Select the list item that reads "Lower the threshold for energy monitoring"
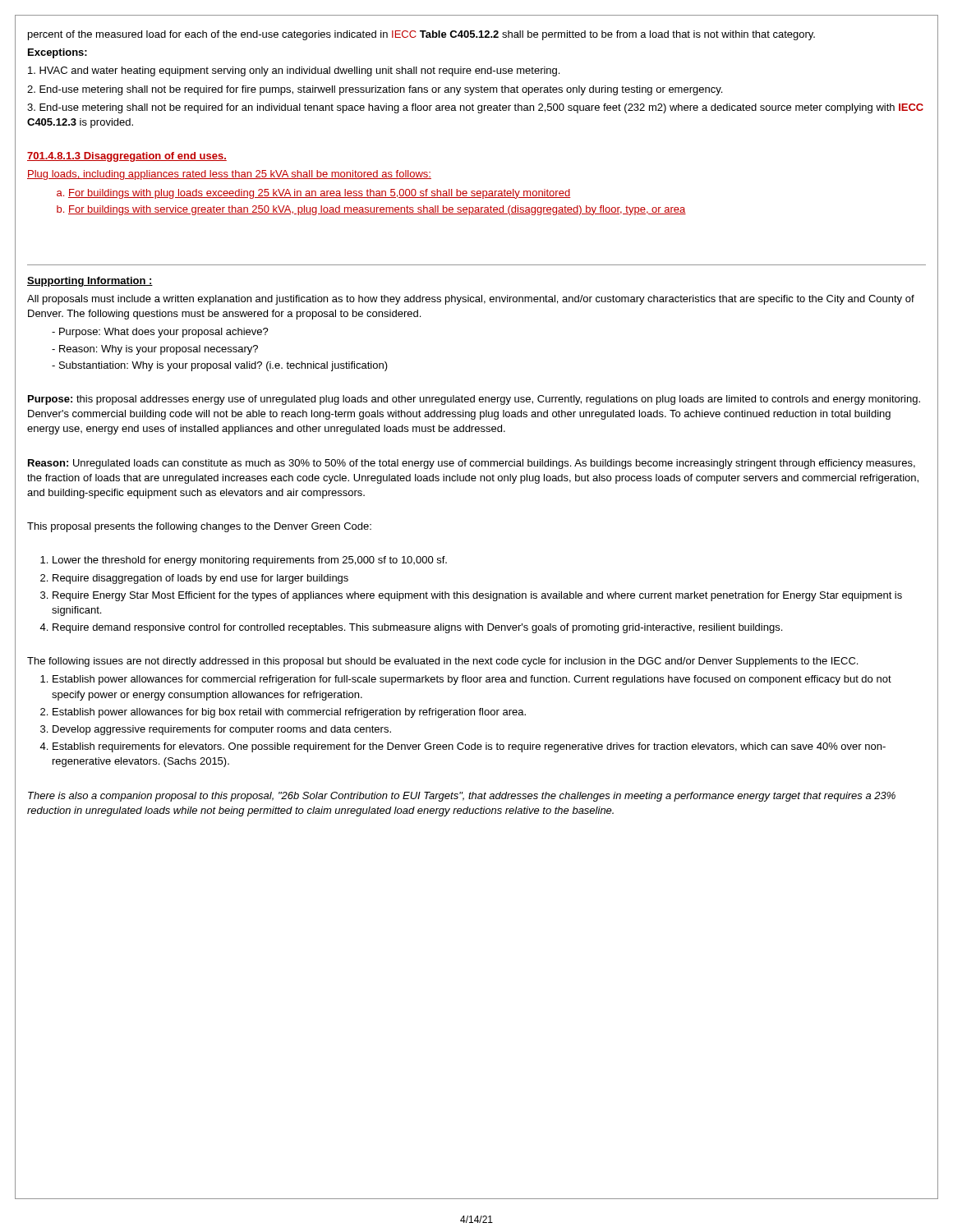This screenshot has width=953, height=1232. click(250, 561)
